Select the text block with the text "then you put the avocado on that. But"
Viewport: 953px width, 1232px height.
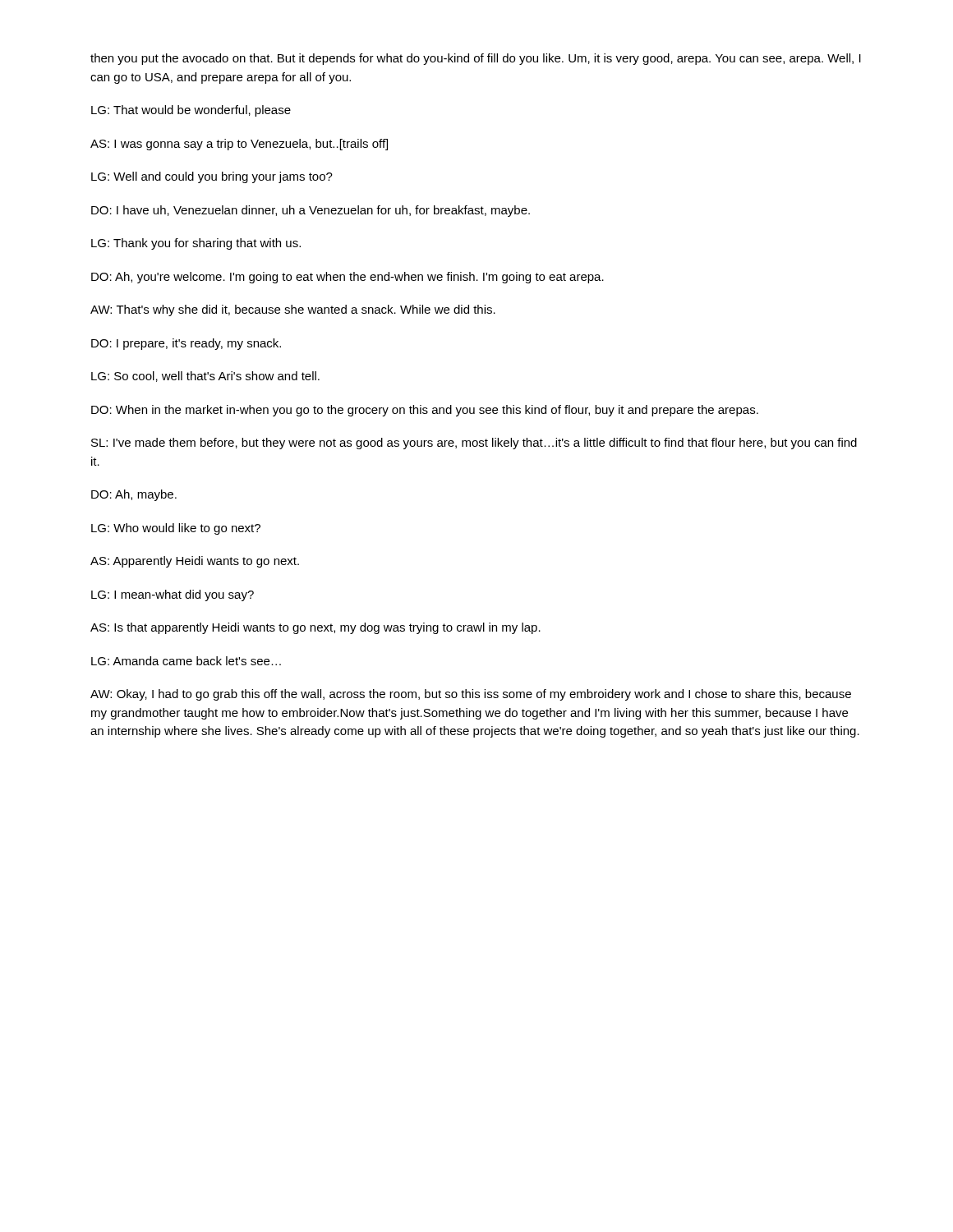coord(476,67)
